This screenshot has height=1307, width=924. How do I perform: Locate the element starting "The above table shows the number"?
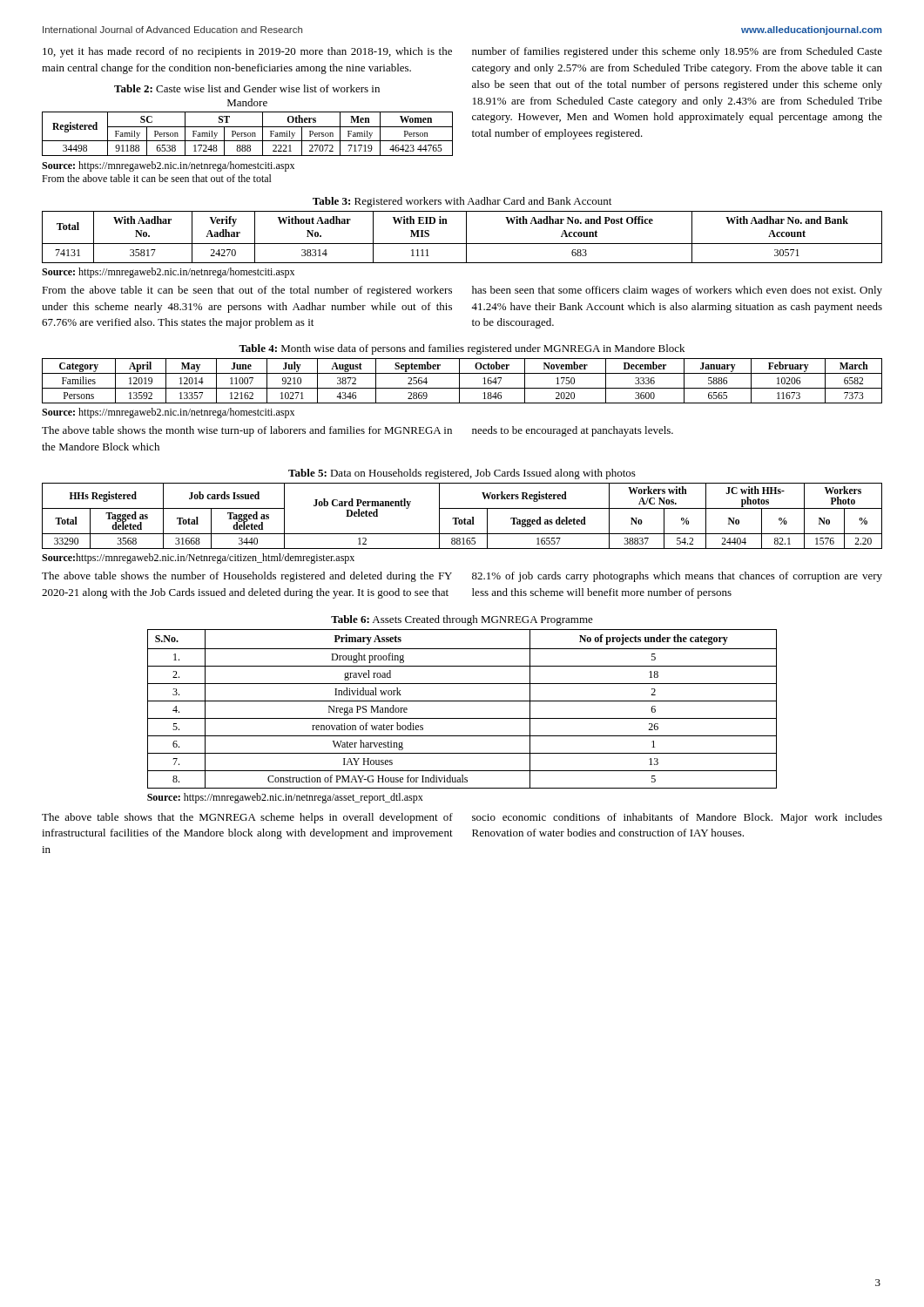[x=247, y=584]
